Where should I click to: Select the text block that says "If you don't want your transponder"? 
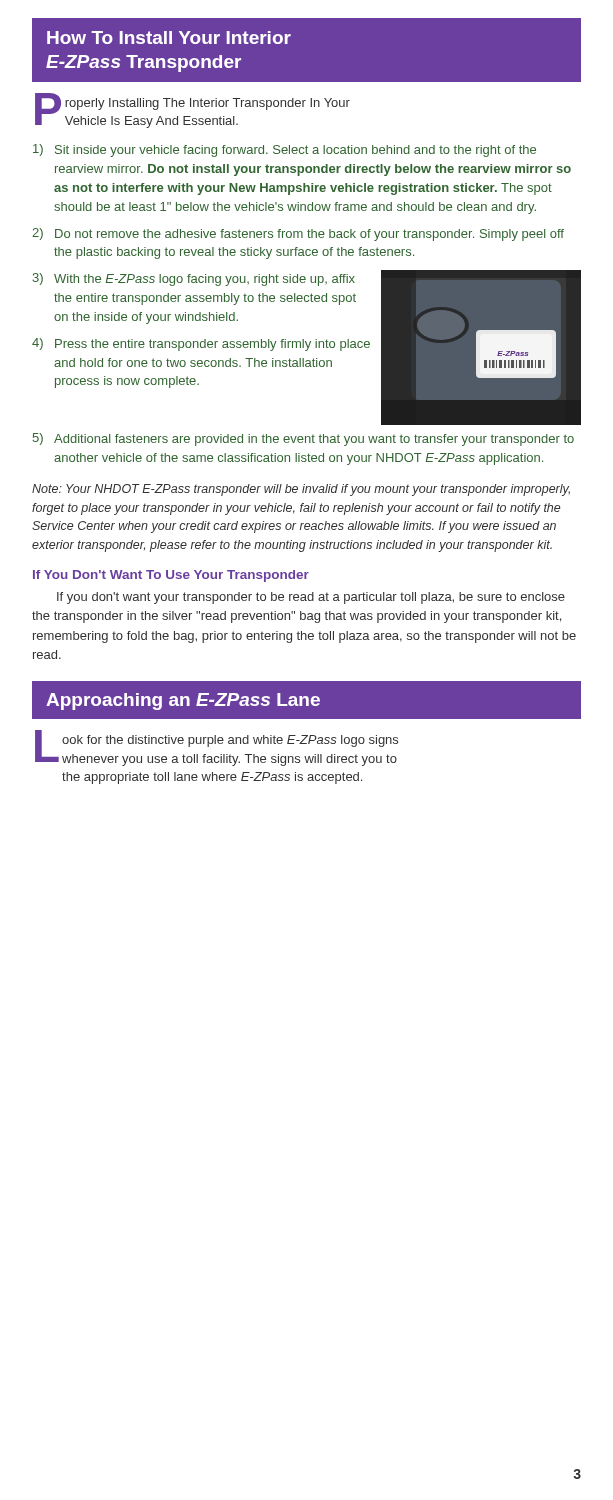point(304,626)
